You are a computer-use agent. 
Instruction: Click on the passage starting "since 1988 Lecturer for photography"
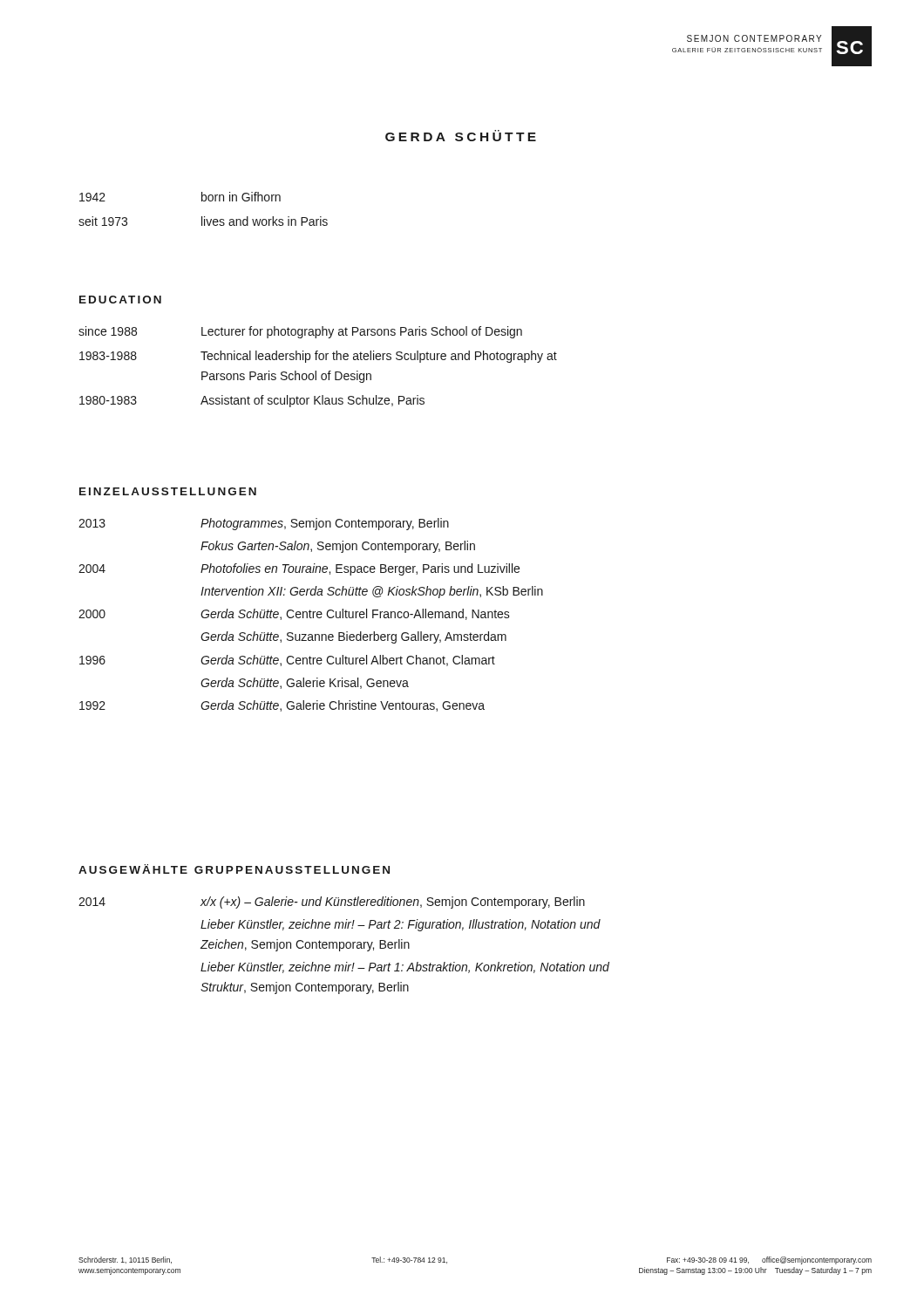coord(462,332)
